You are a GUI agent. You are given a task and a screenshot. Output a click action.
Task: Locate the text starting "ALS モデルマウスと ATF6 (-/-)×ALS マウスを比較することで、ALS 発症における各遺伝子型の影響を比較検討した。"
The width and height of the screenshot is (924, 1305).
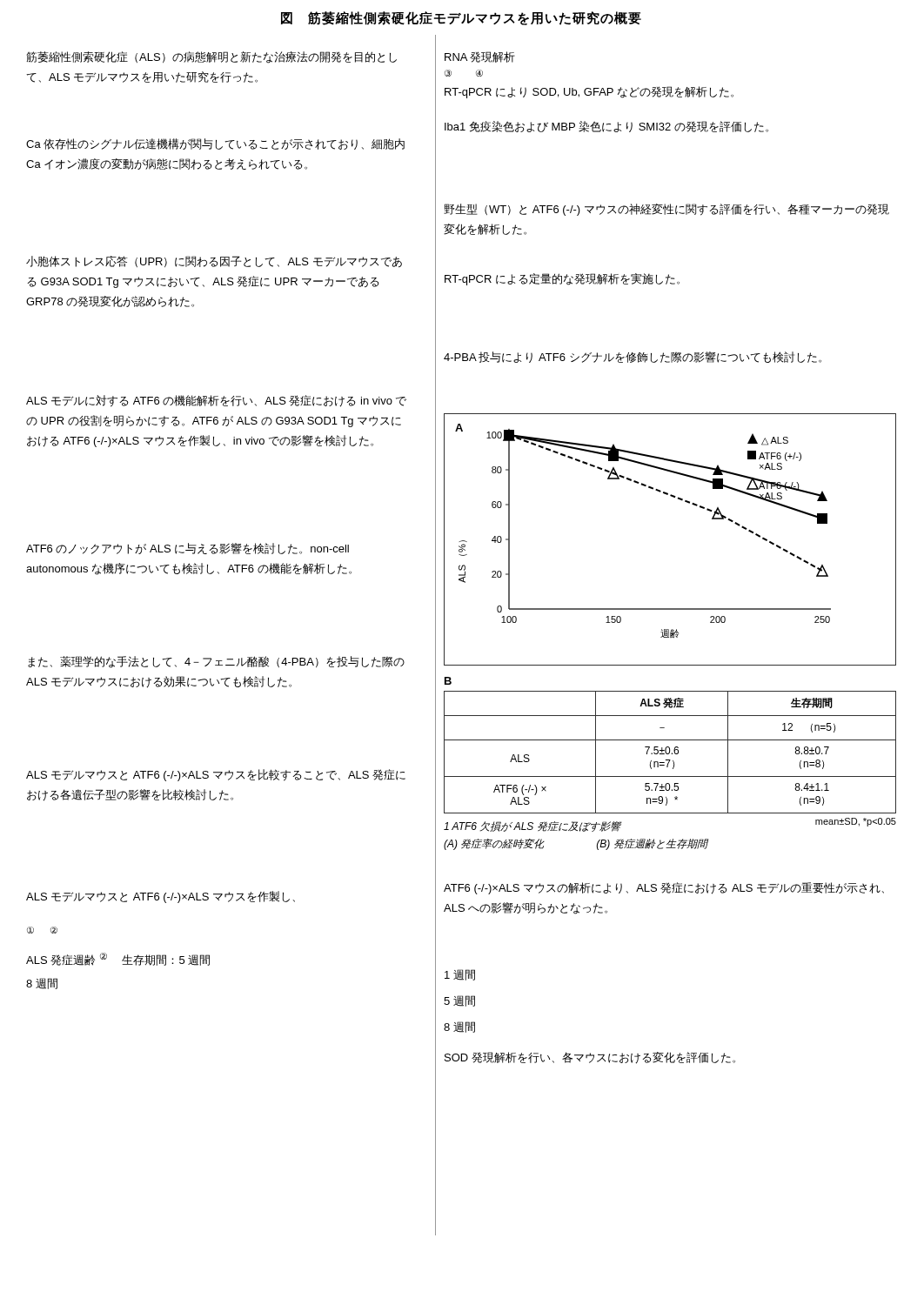click(216, 785)
